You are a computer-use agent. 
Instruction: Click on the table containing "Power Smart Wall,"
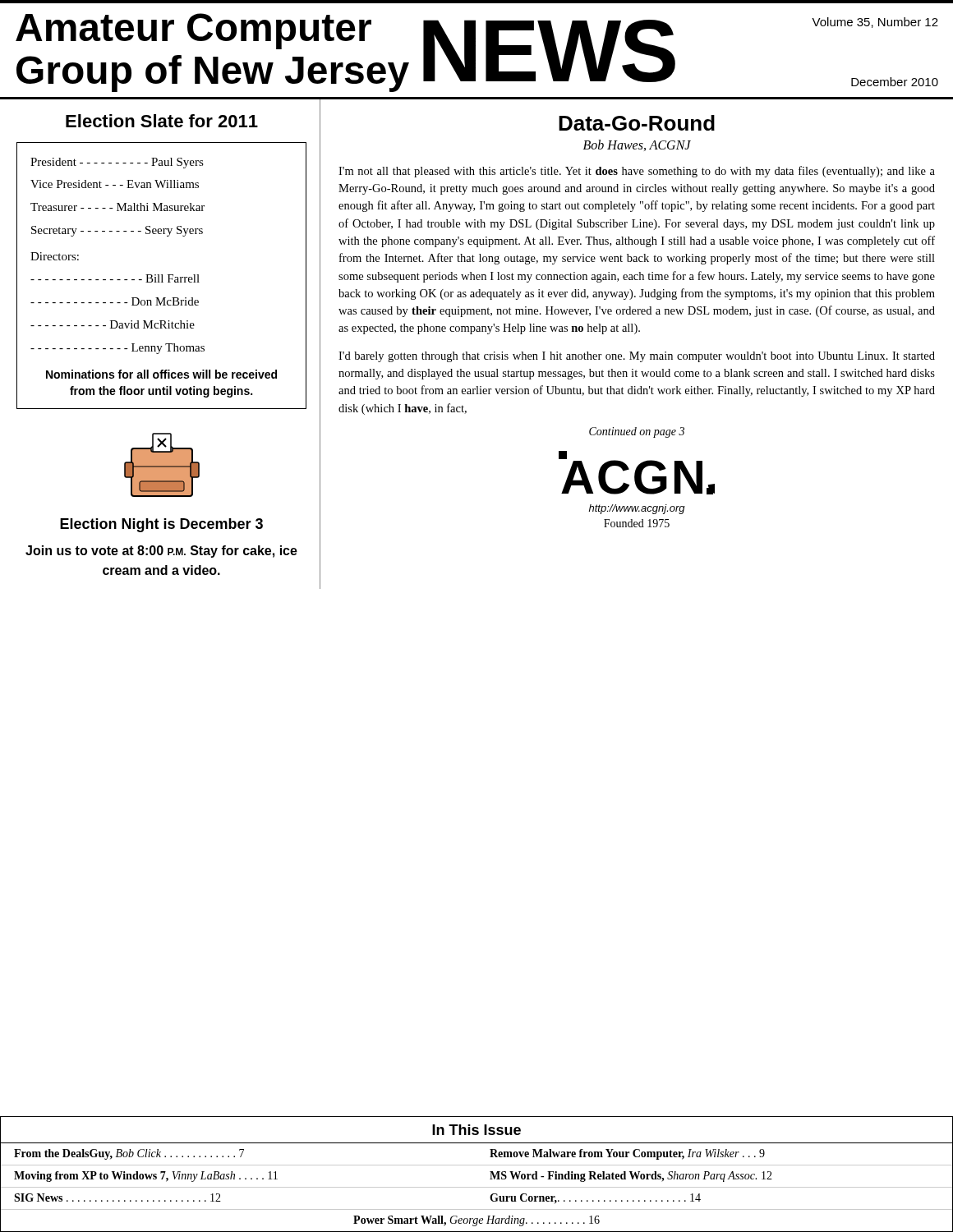pos(476,1174)
